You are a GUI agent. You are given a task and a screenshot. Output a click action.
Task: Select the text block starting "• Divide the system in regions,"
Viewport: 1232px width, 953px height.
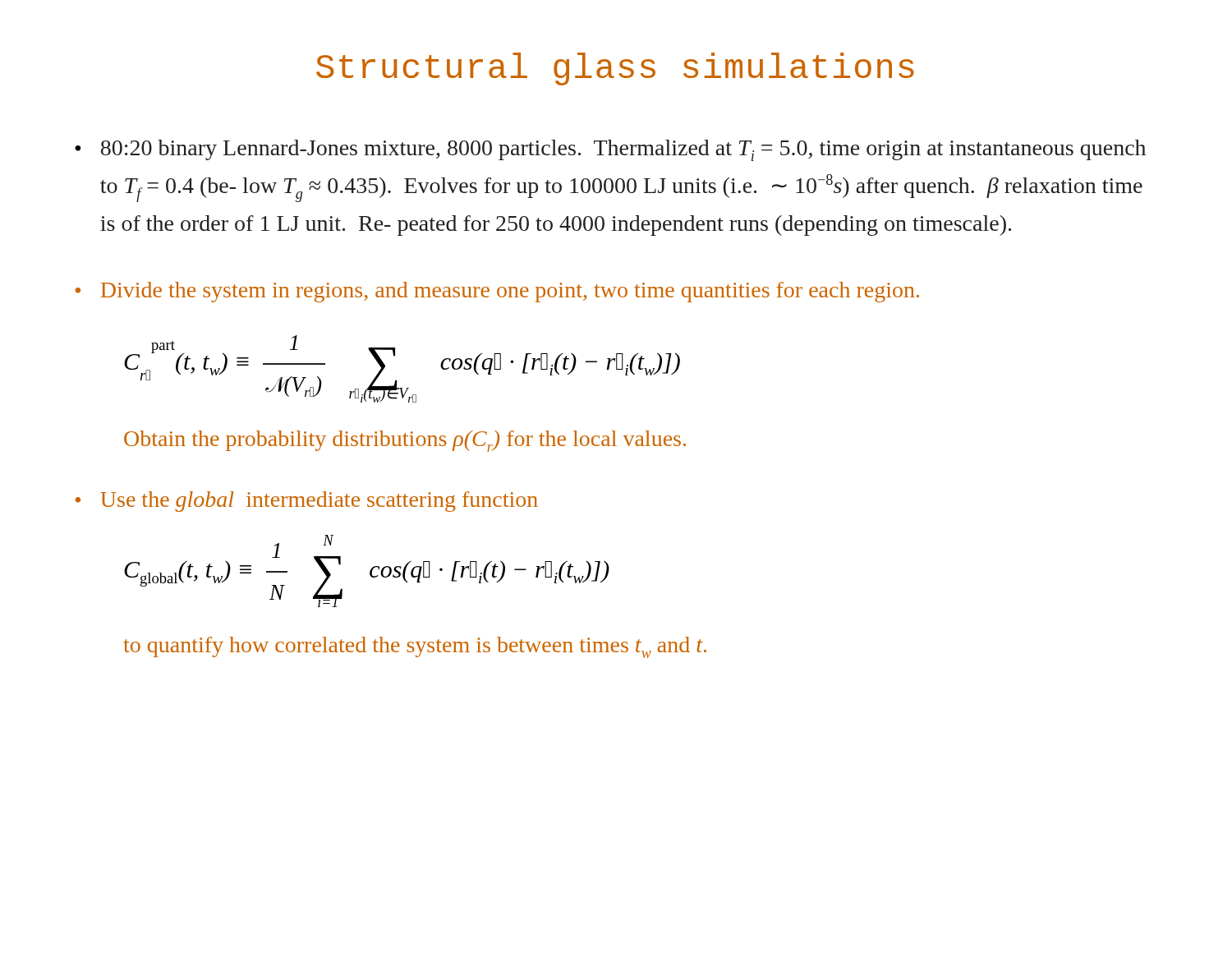point(497,290)
